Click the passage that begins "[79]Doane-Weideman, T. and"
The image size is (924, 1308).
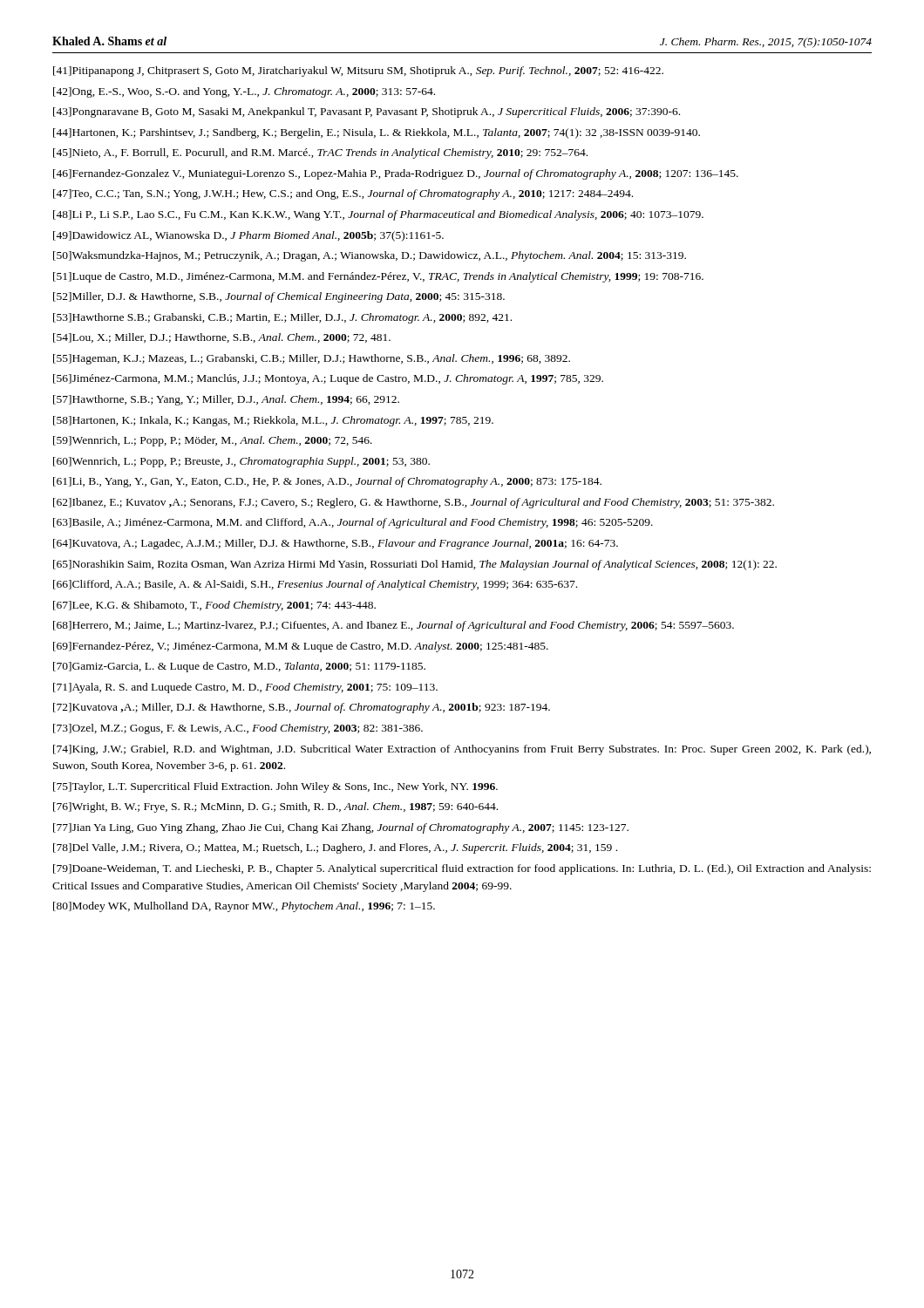tap(462, 877)
